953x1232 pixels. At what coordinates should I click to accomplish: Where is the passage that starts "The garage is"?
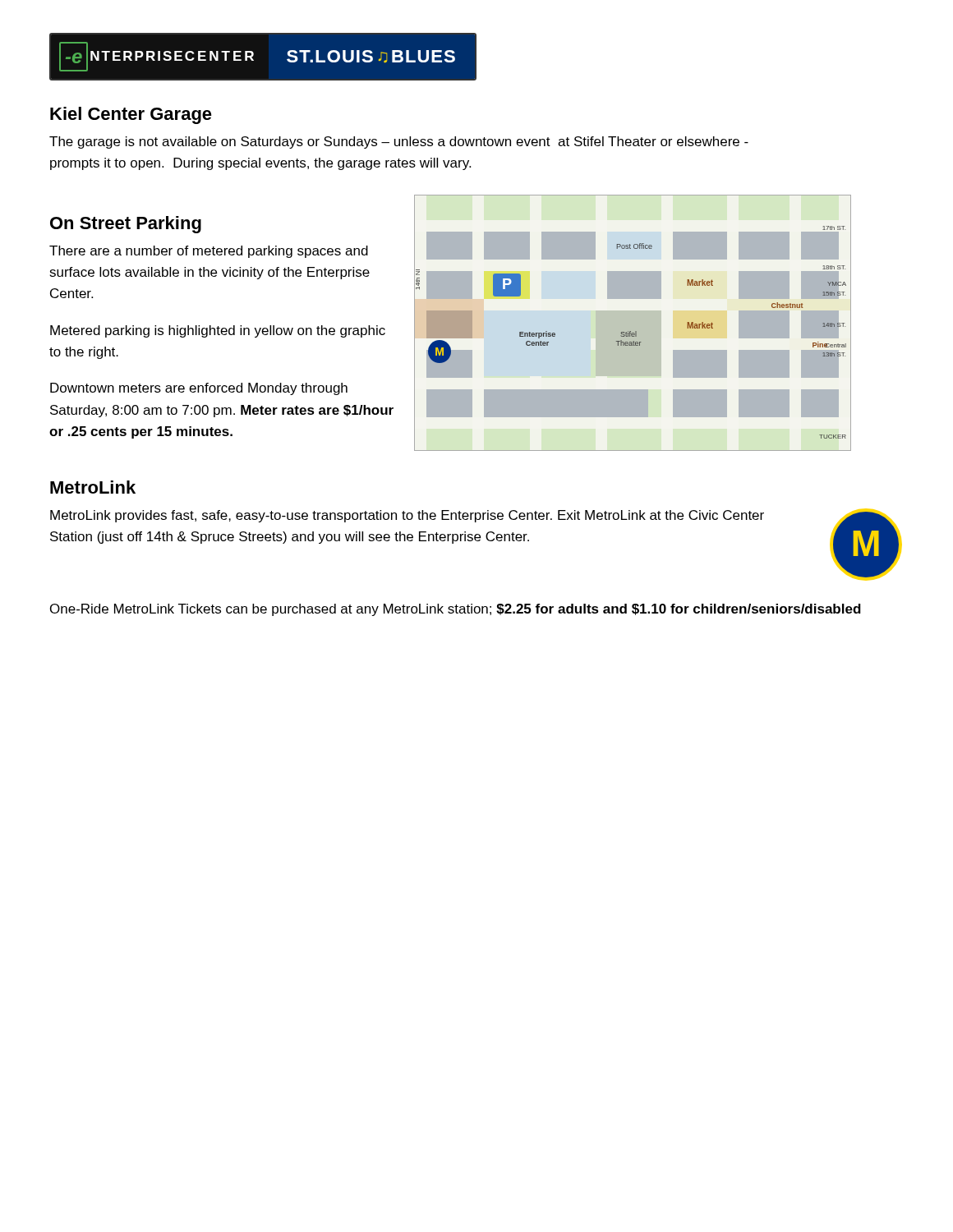[399, 153]
